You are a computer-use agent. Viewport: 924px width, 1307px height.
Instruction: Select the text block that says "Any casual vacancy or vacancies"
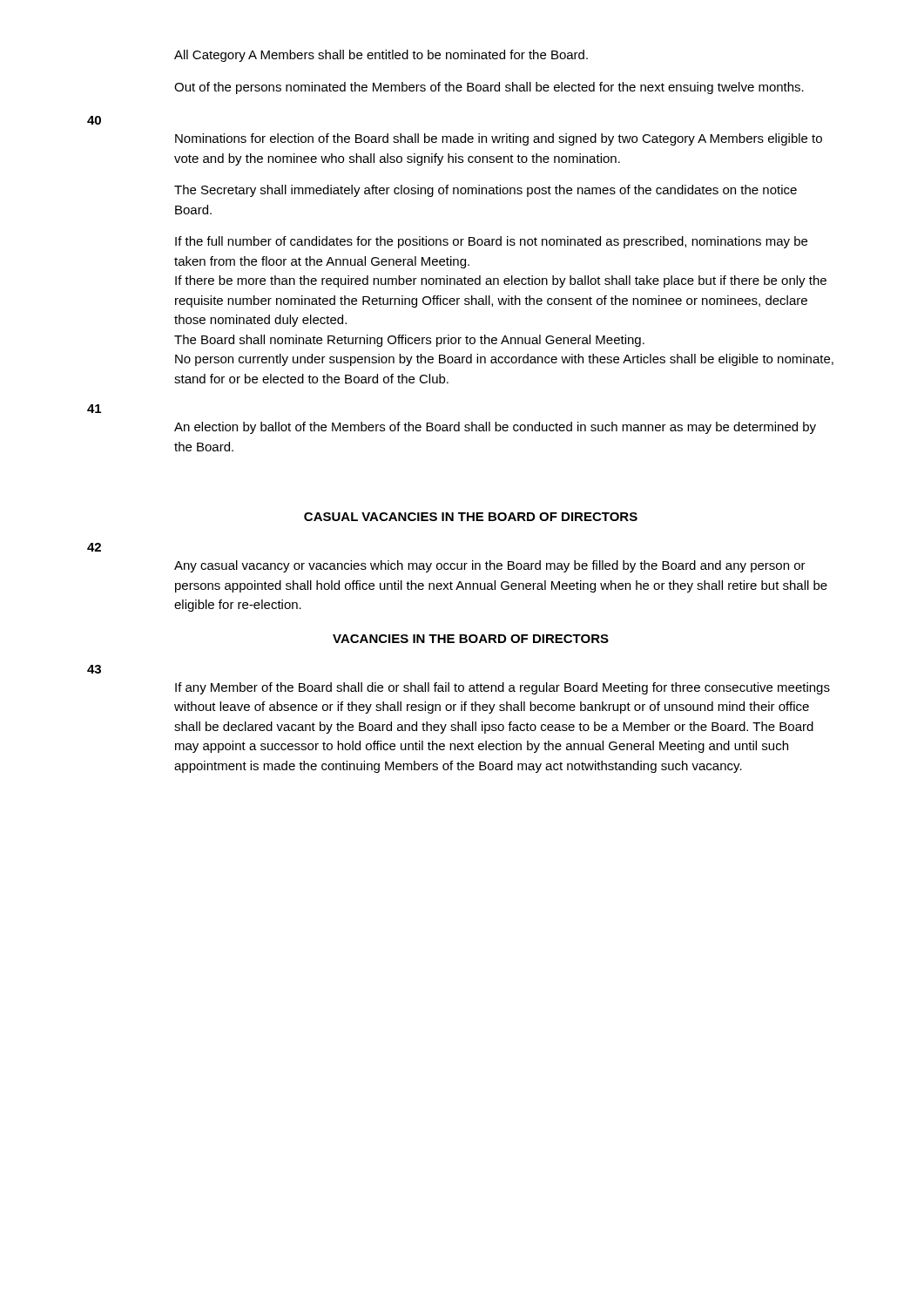(501, 585)
